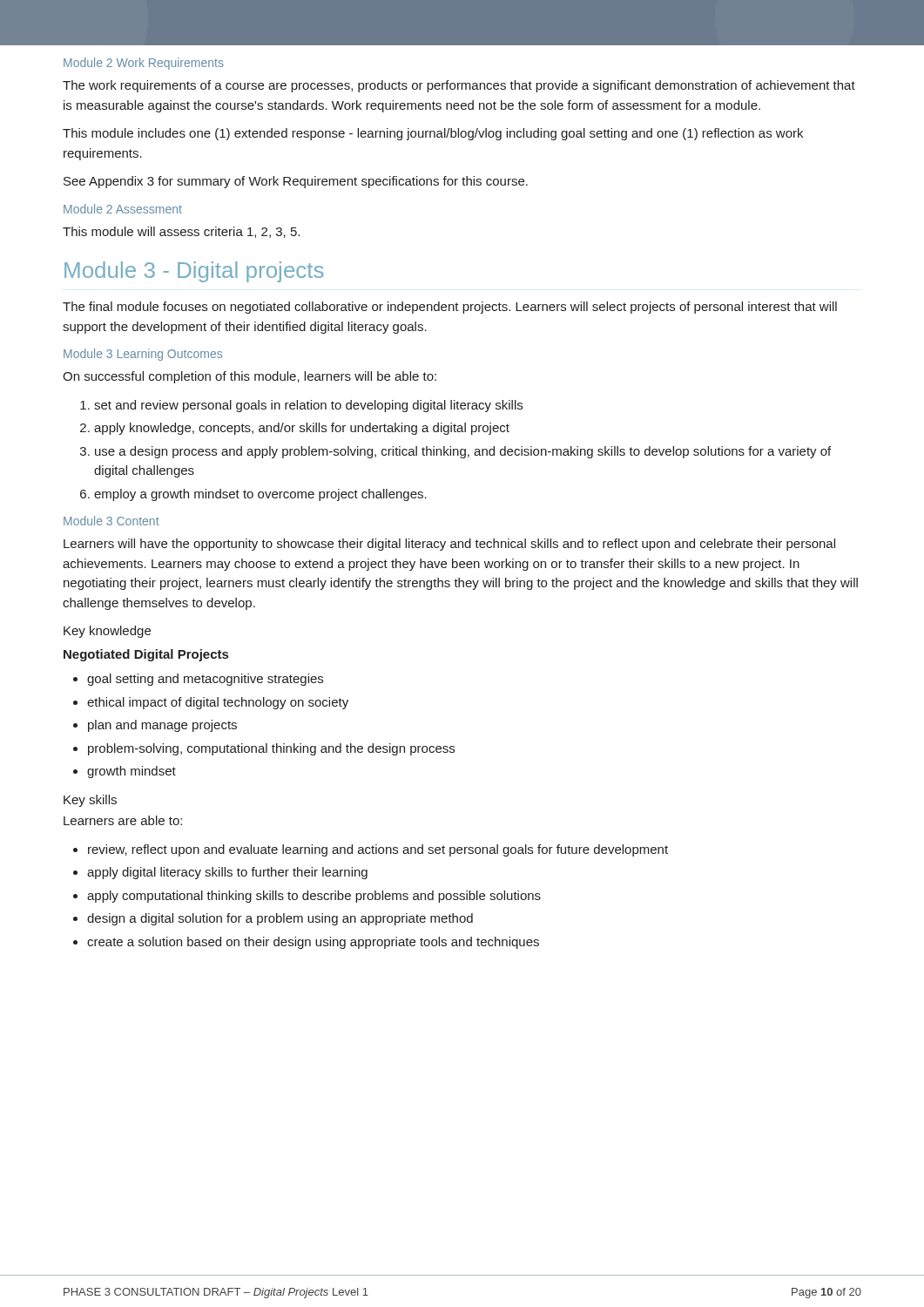Locate the region starting "The work requirements of a course are"
924x1307 pixels.
(462, 95)
